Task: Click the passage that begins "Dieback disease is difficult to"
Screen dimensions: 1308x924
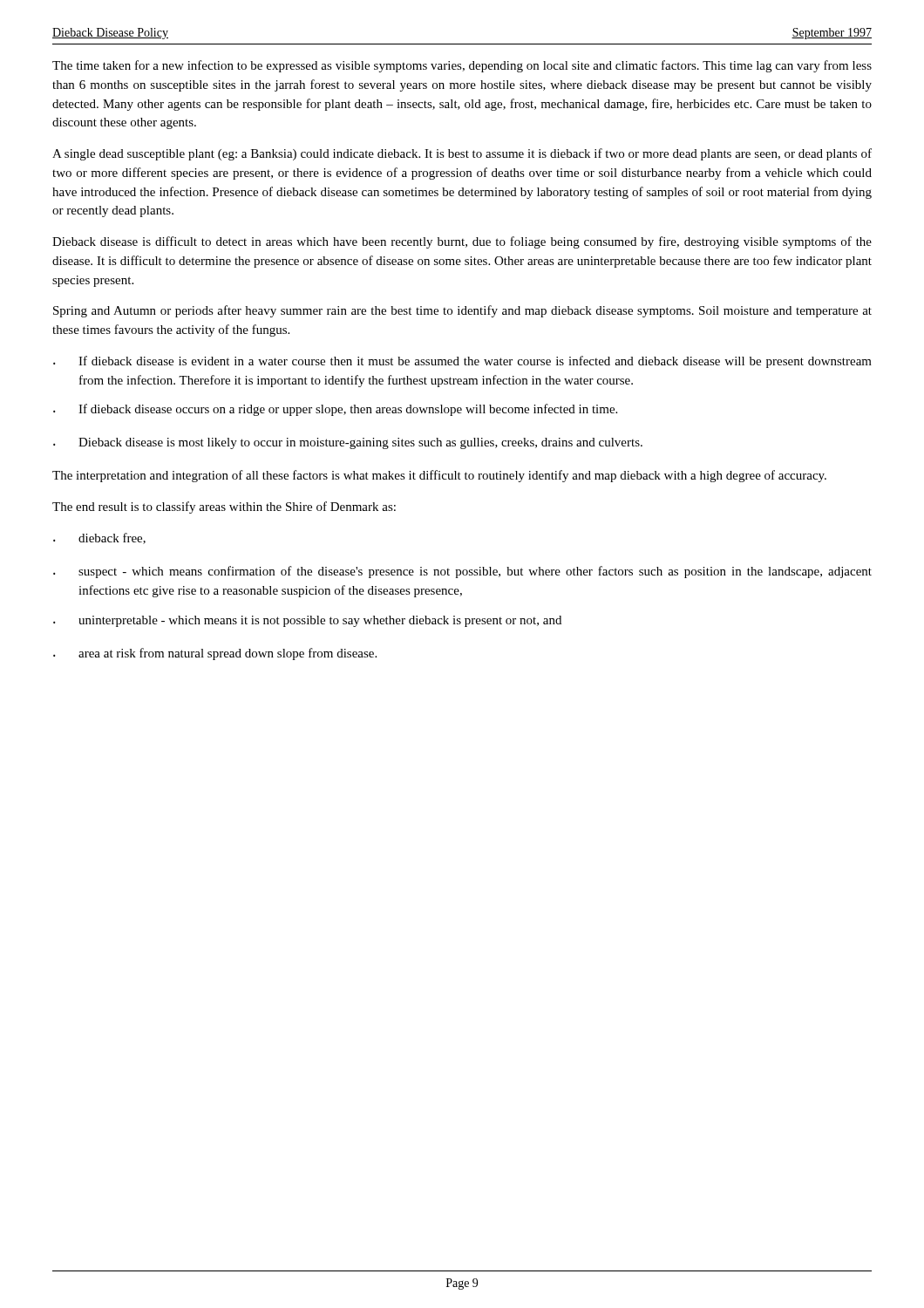Action: [462, 260]
